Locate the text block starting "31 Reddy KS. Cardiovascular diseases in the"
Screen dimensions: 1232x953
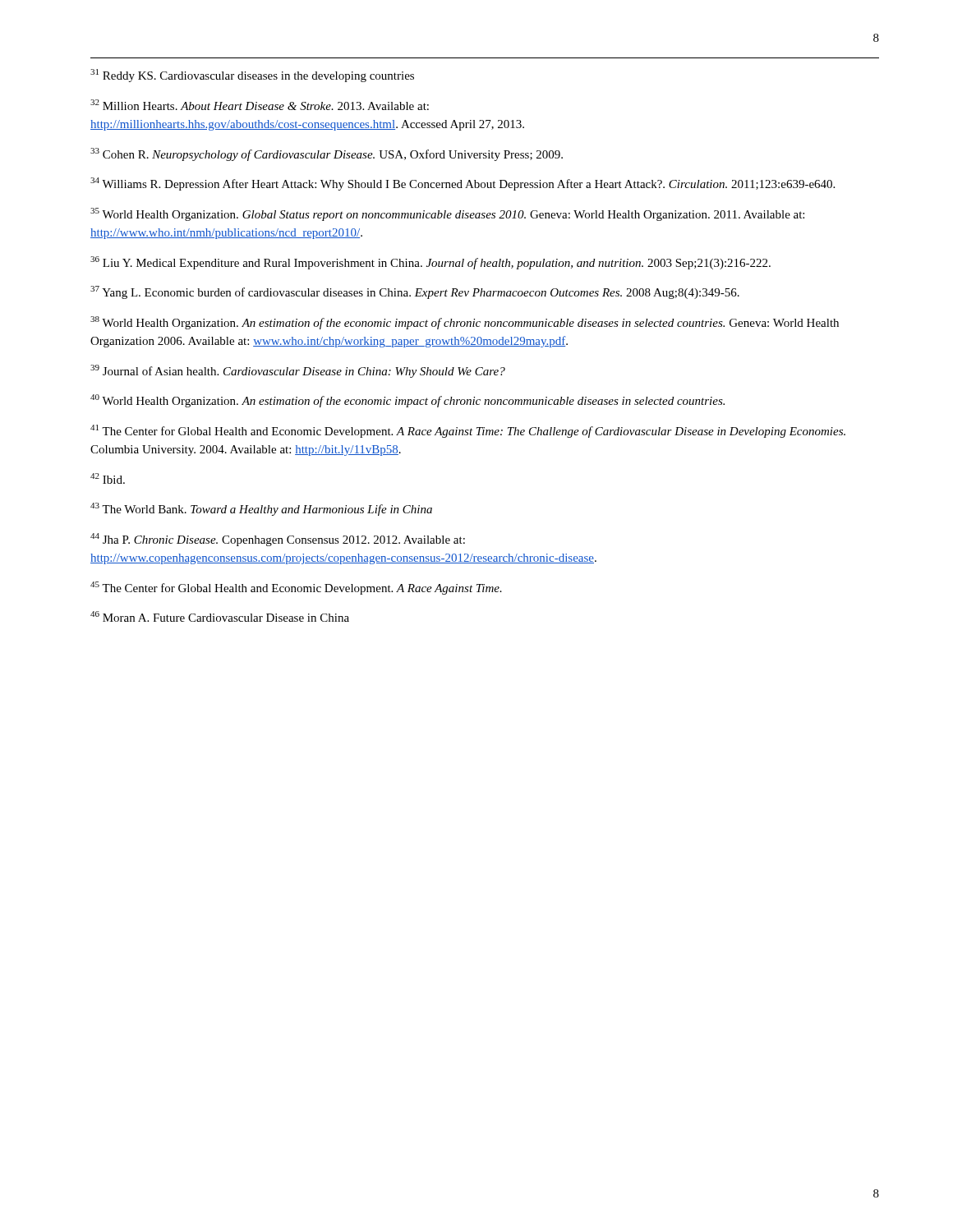252,74
